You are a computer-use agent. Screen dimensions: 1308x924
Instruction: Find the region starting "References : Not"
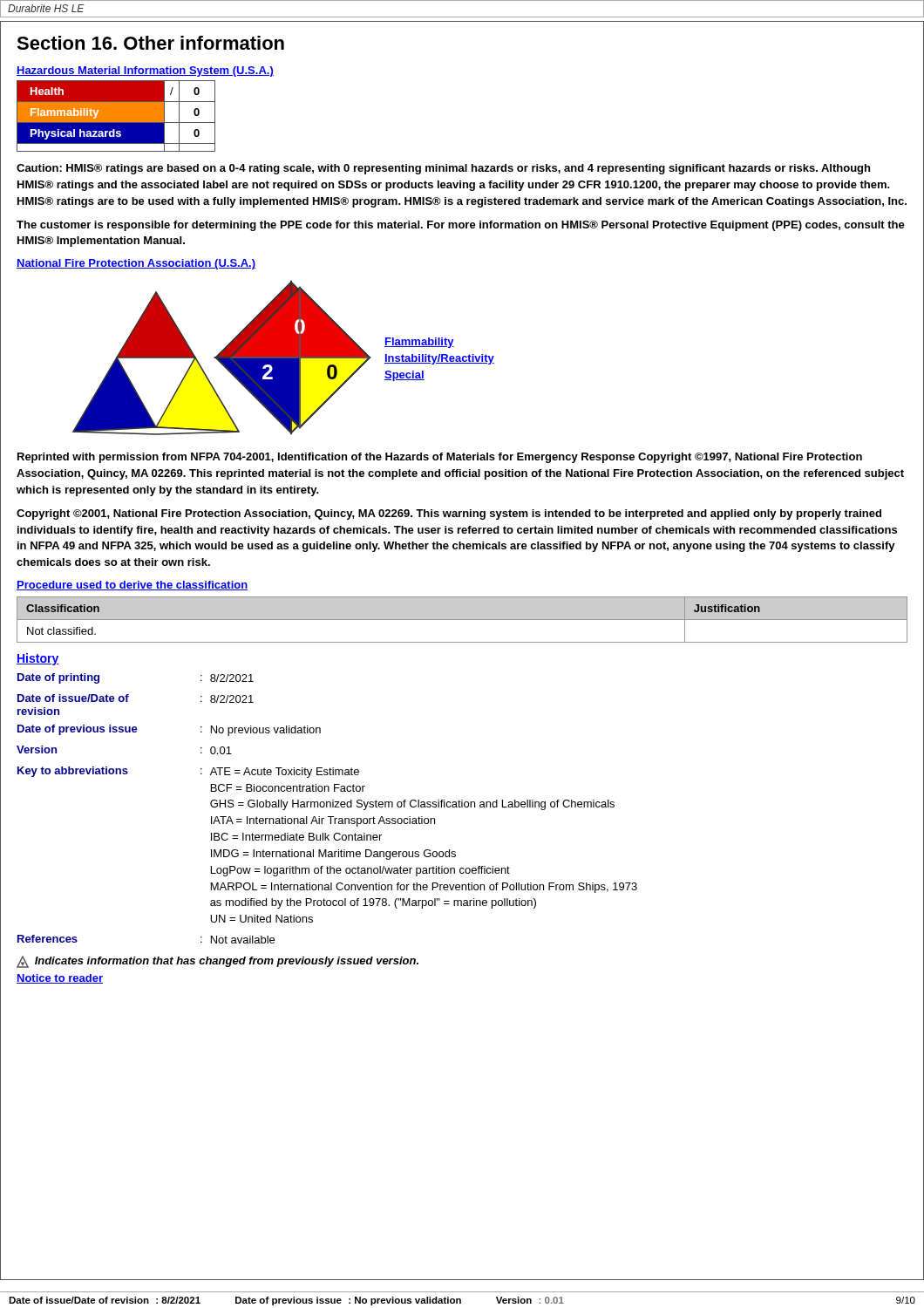(47, 939)
